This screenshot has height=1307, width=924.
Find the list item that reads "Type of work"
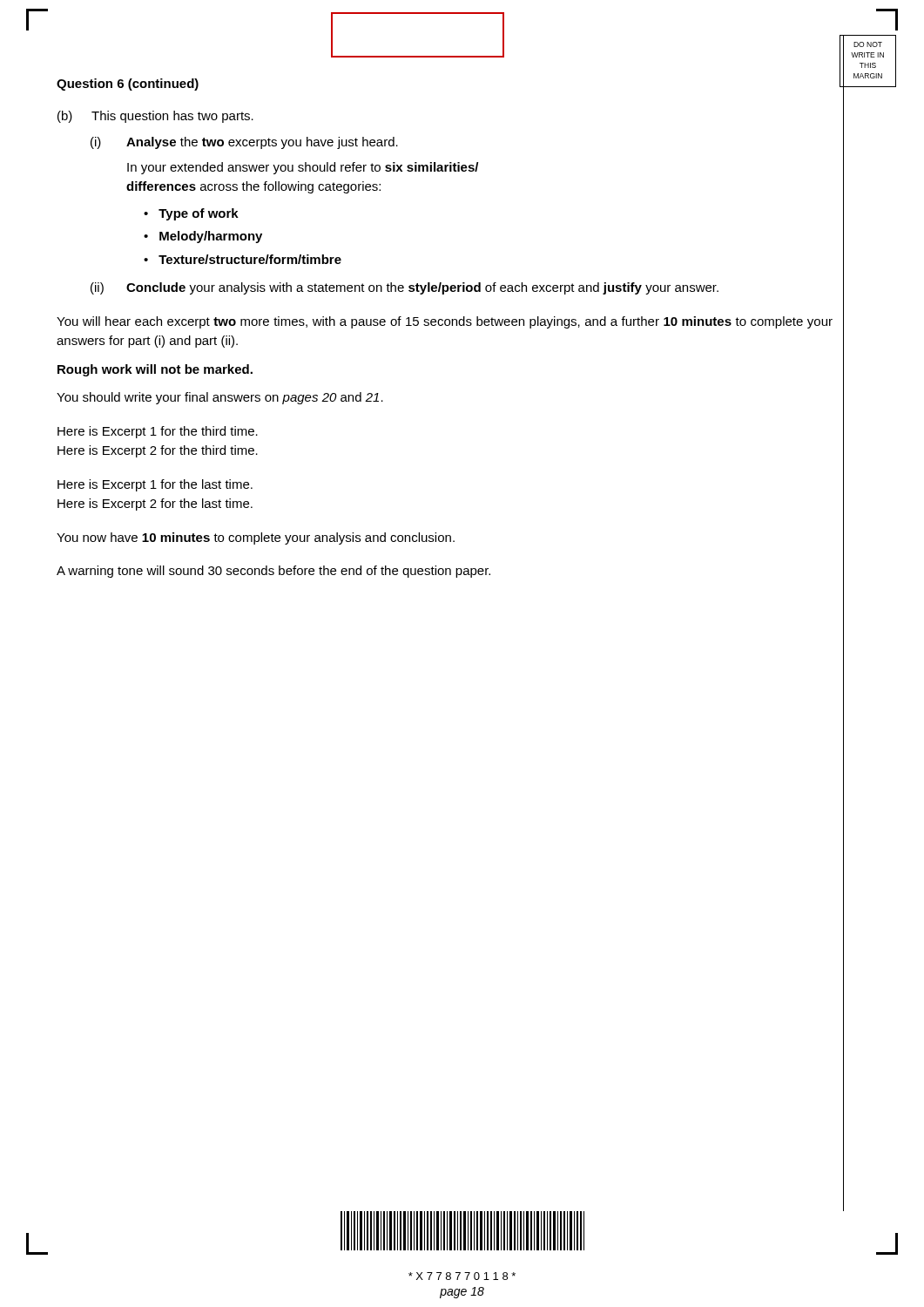199,213
